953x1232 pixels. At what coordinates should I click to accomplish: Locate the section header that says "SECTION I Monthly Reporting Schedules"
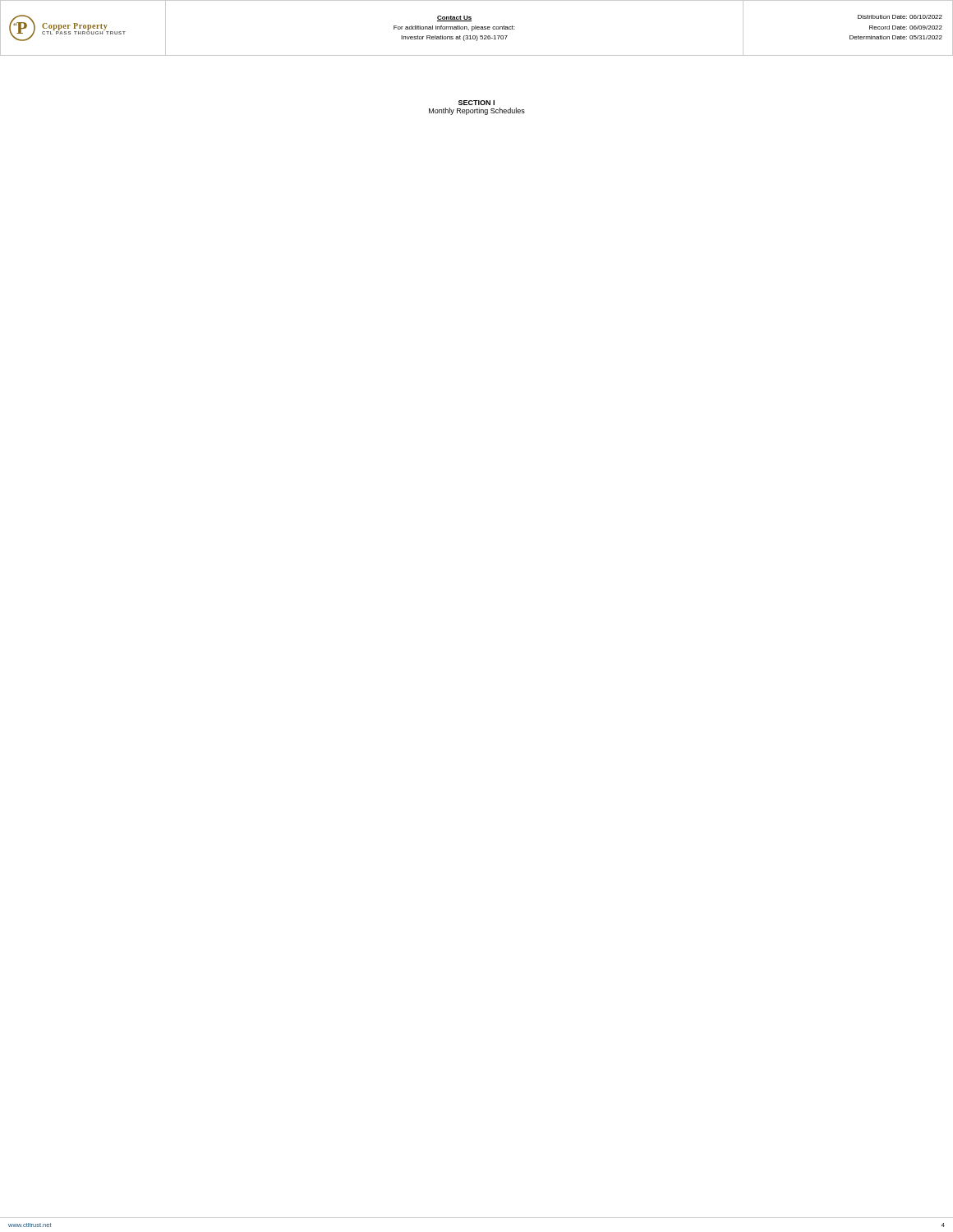[x=476, y=107]
